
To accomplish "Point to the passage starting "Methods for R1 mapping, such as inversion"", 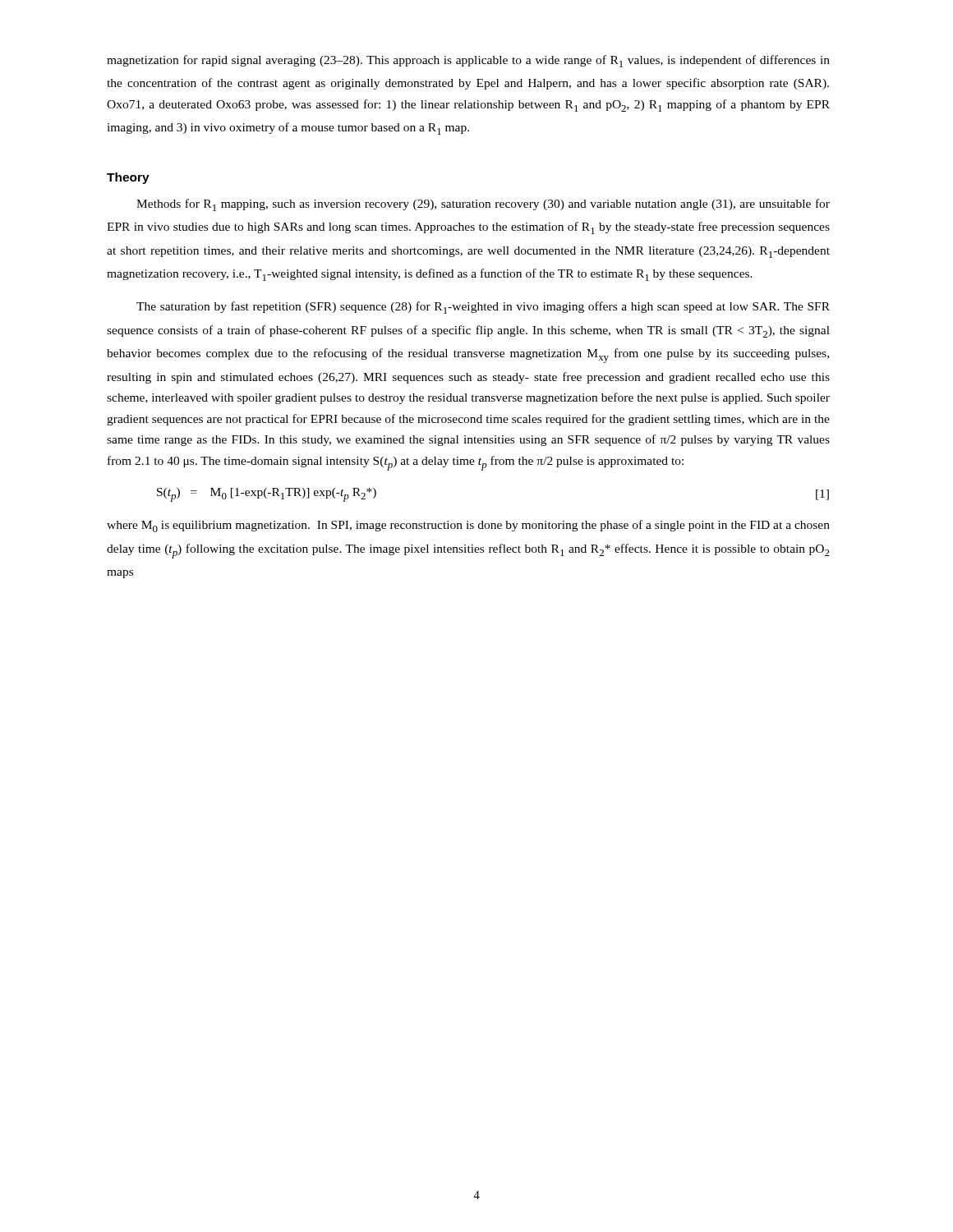I will click(x=468, y=240).
